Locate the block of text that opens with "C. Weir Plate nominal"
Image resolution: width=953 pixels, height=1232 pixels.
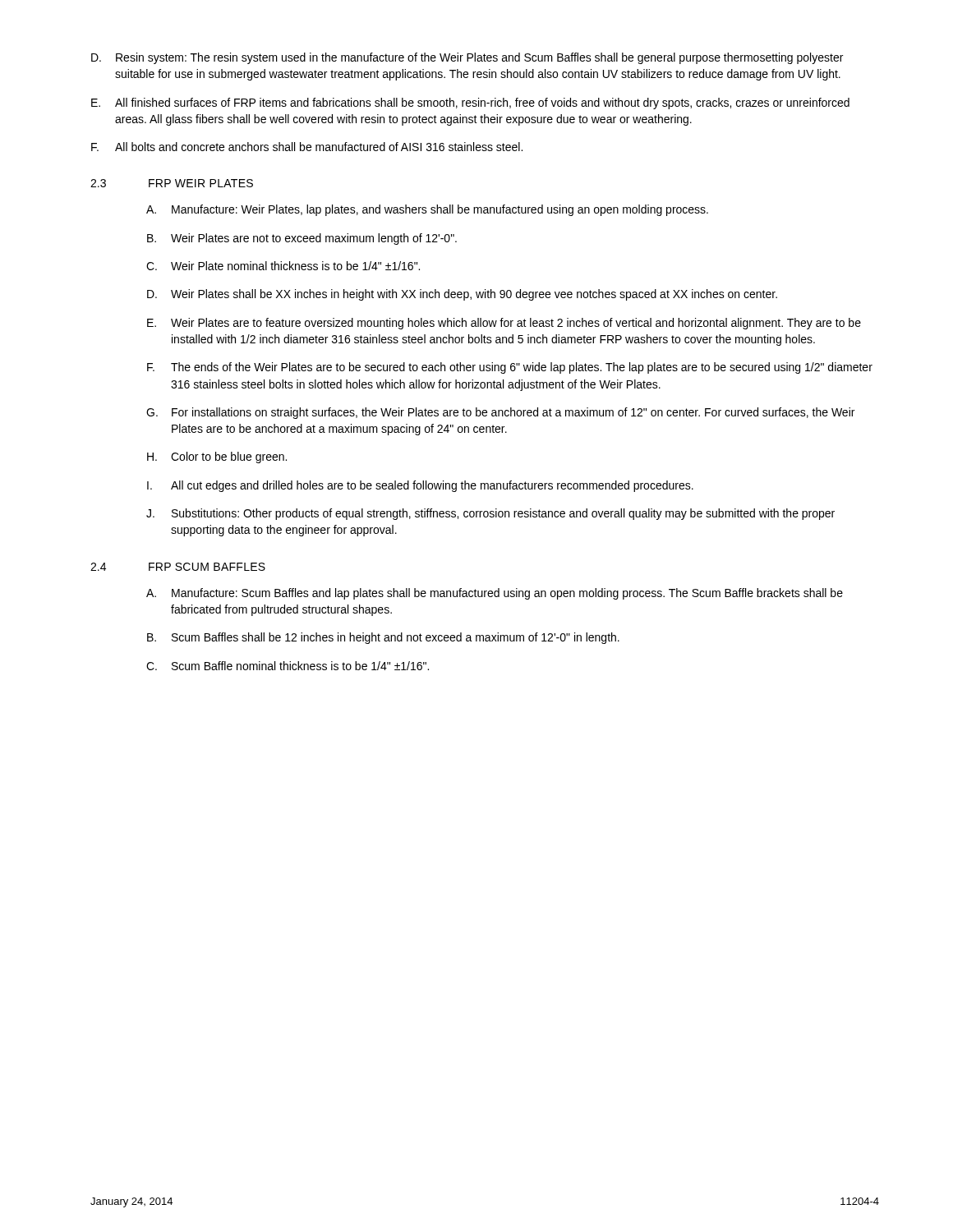tap(283, 266)
